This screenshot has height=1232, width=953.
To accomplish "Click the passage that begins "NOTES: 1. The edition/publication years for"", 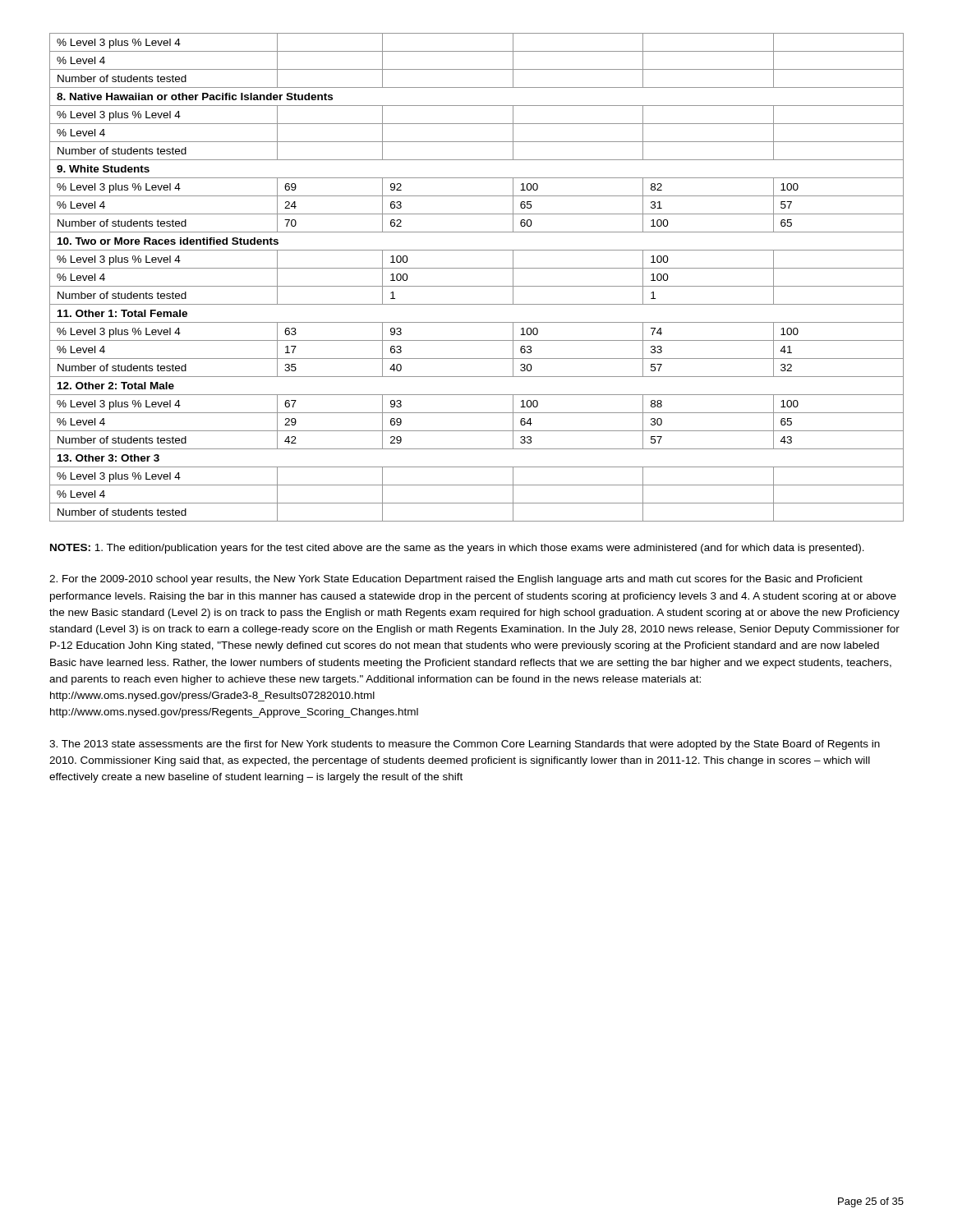I will 476,548.
